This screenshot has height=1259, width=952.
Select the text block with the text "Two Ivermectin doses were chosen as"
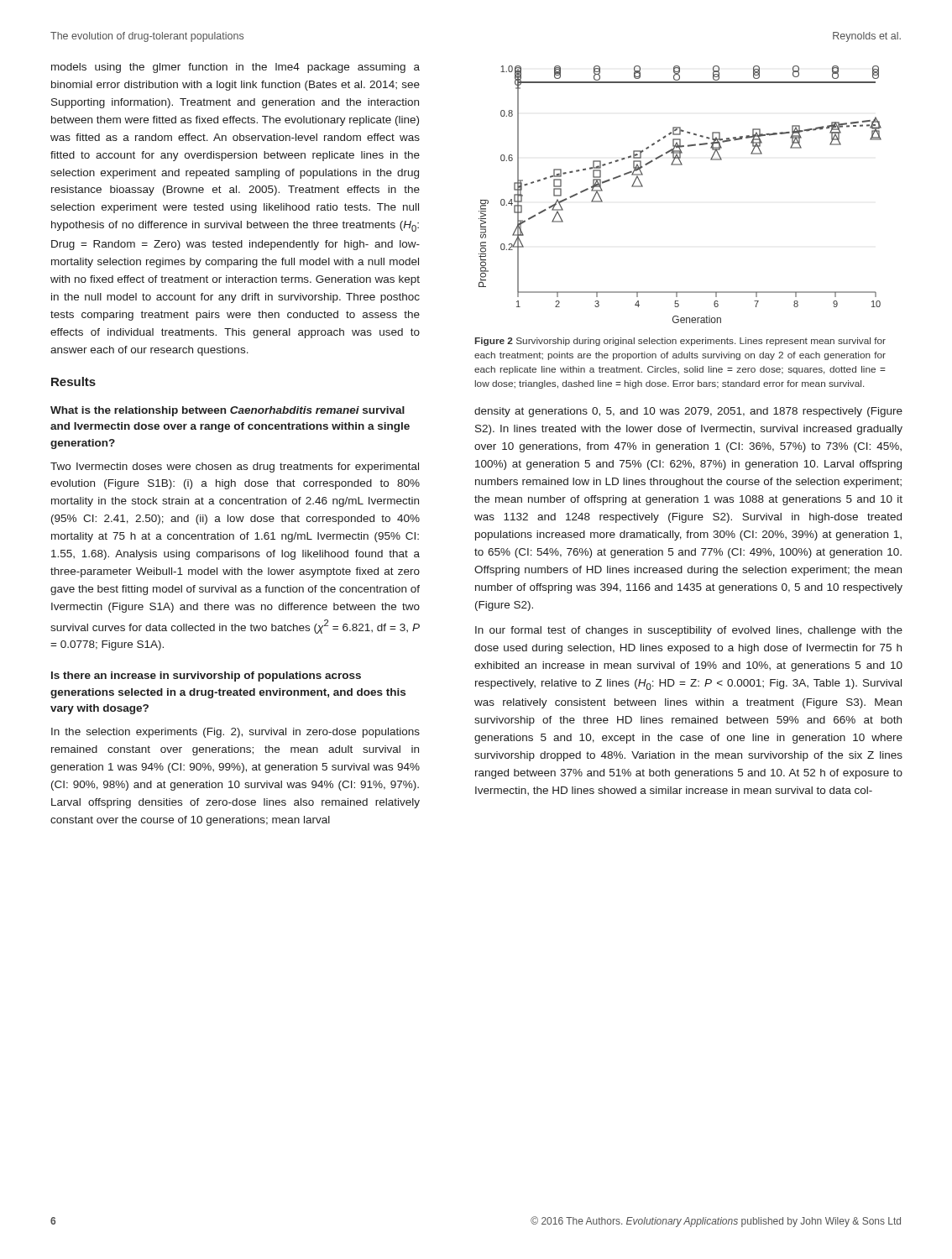(x=235, y=556)
